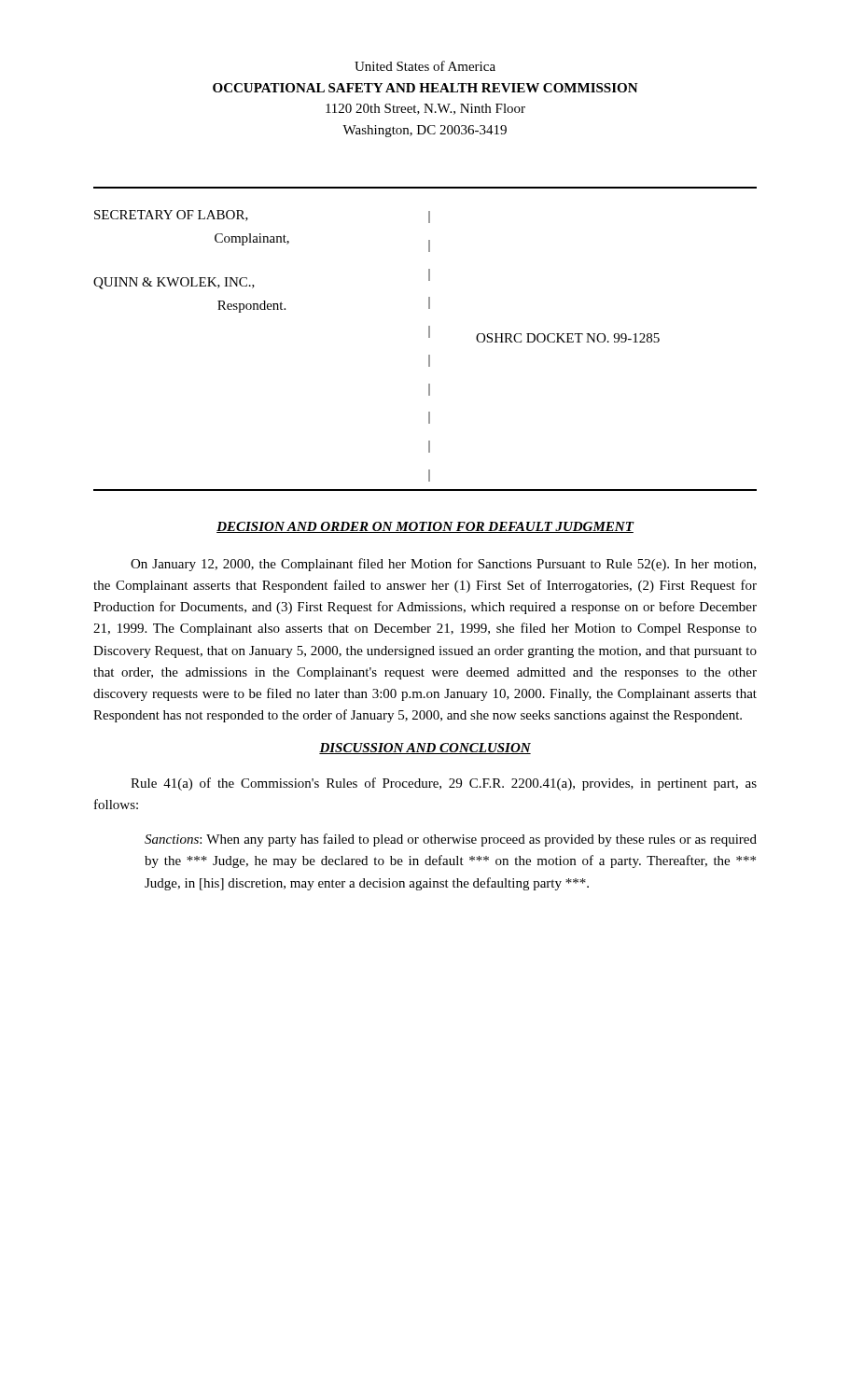Click on the text block containing "On January 12,"
850x1400 pixels.
pyautogui.click(x=425, y=640)
